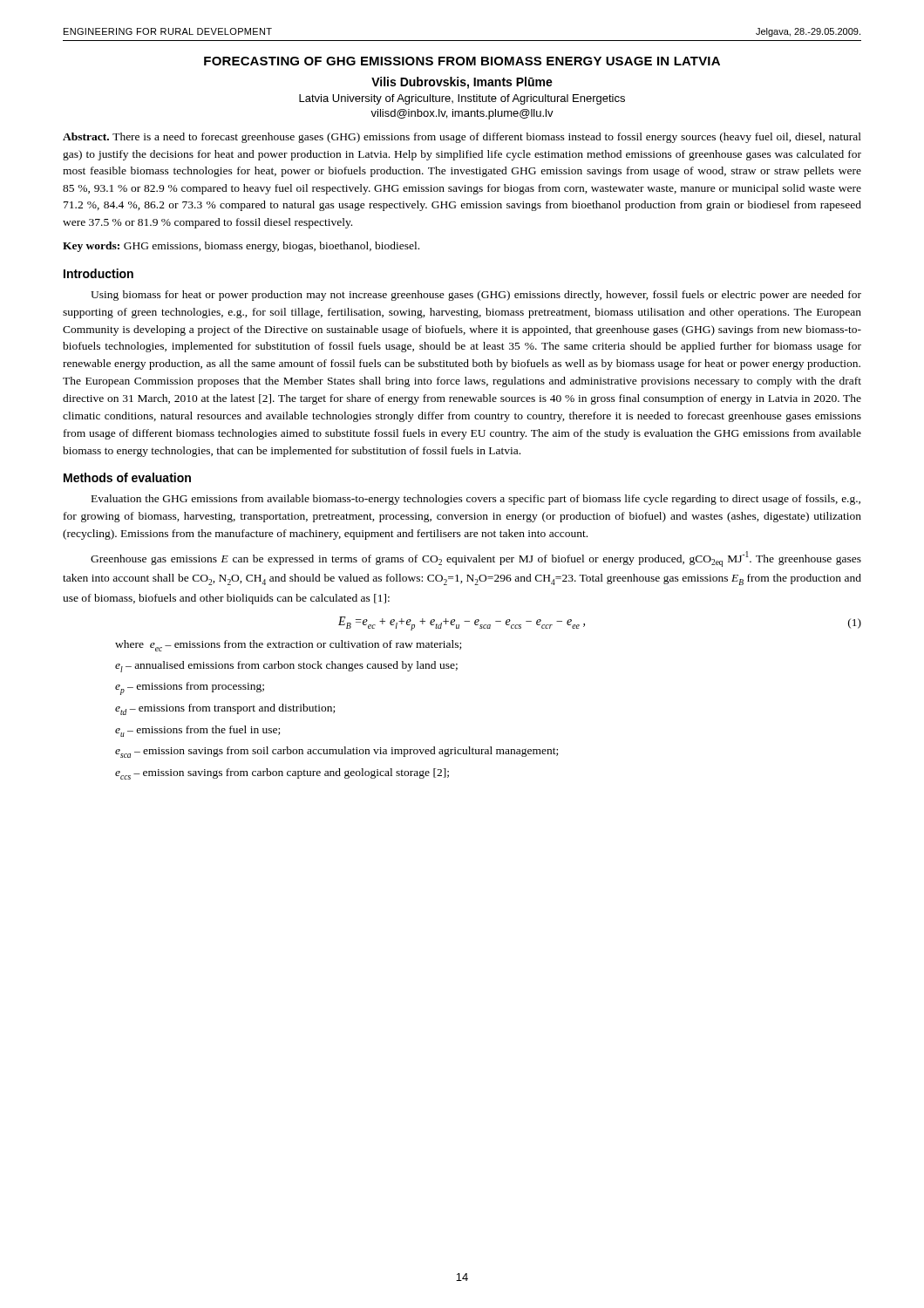Locate the region starting "Abstract. There is a need to forecast"

(x=462, y=179)
